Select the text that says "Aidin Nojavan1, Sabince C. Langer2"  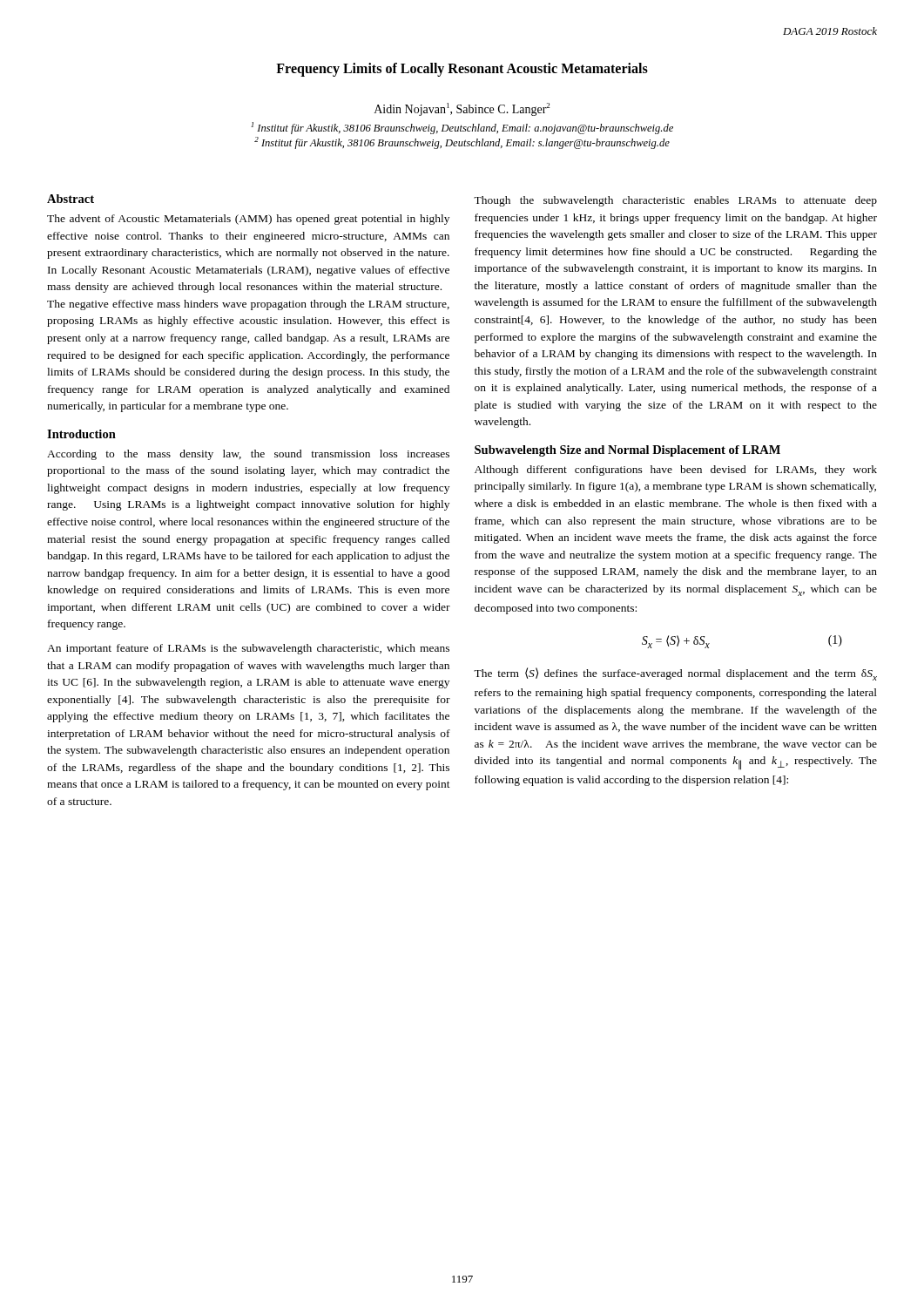tap(462, 108)
